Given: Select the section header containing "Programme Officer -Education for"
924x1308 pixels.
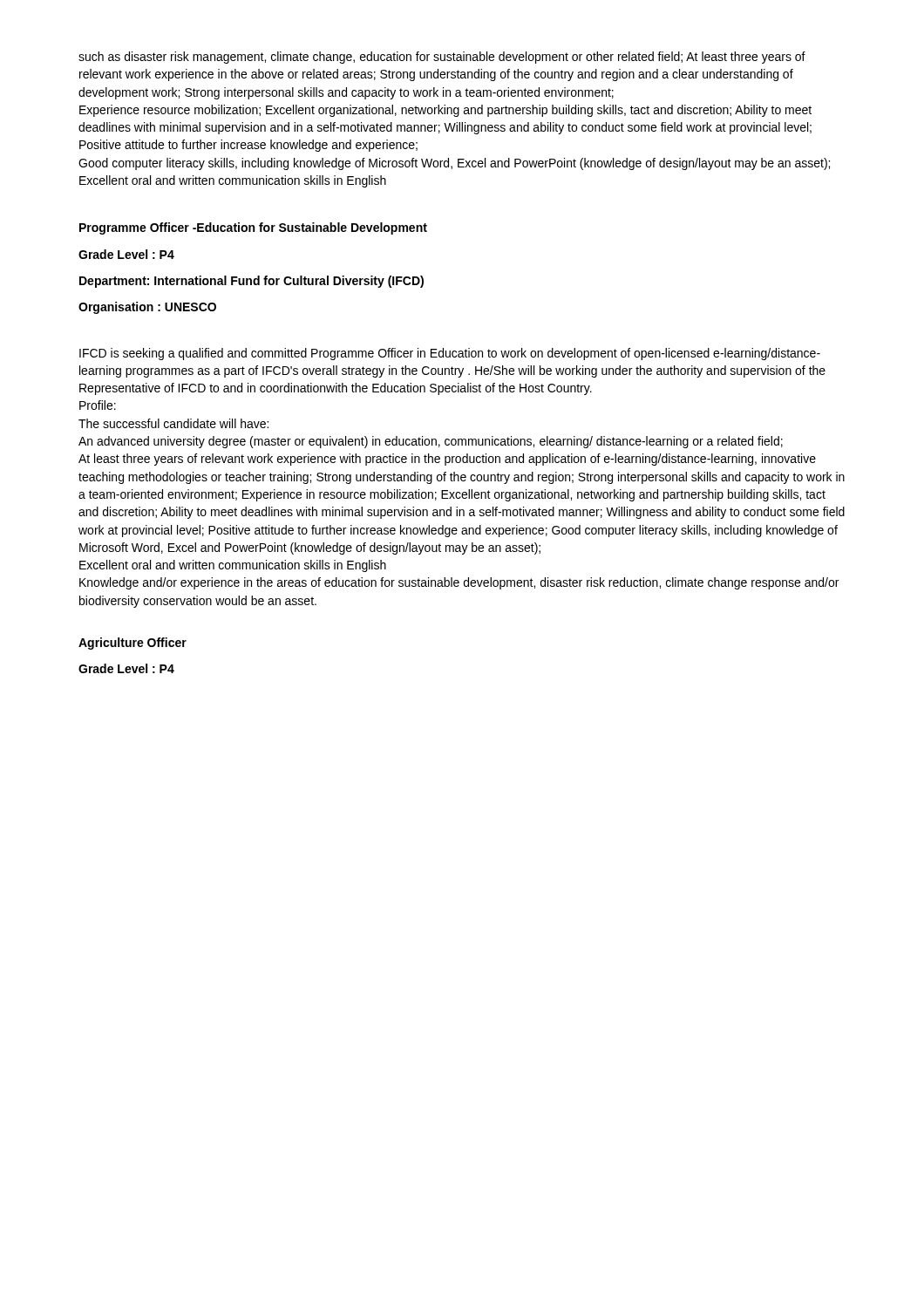Looking at the screenshot, I should point(253,228).
